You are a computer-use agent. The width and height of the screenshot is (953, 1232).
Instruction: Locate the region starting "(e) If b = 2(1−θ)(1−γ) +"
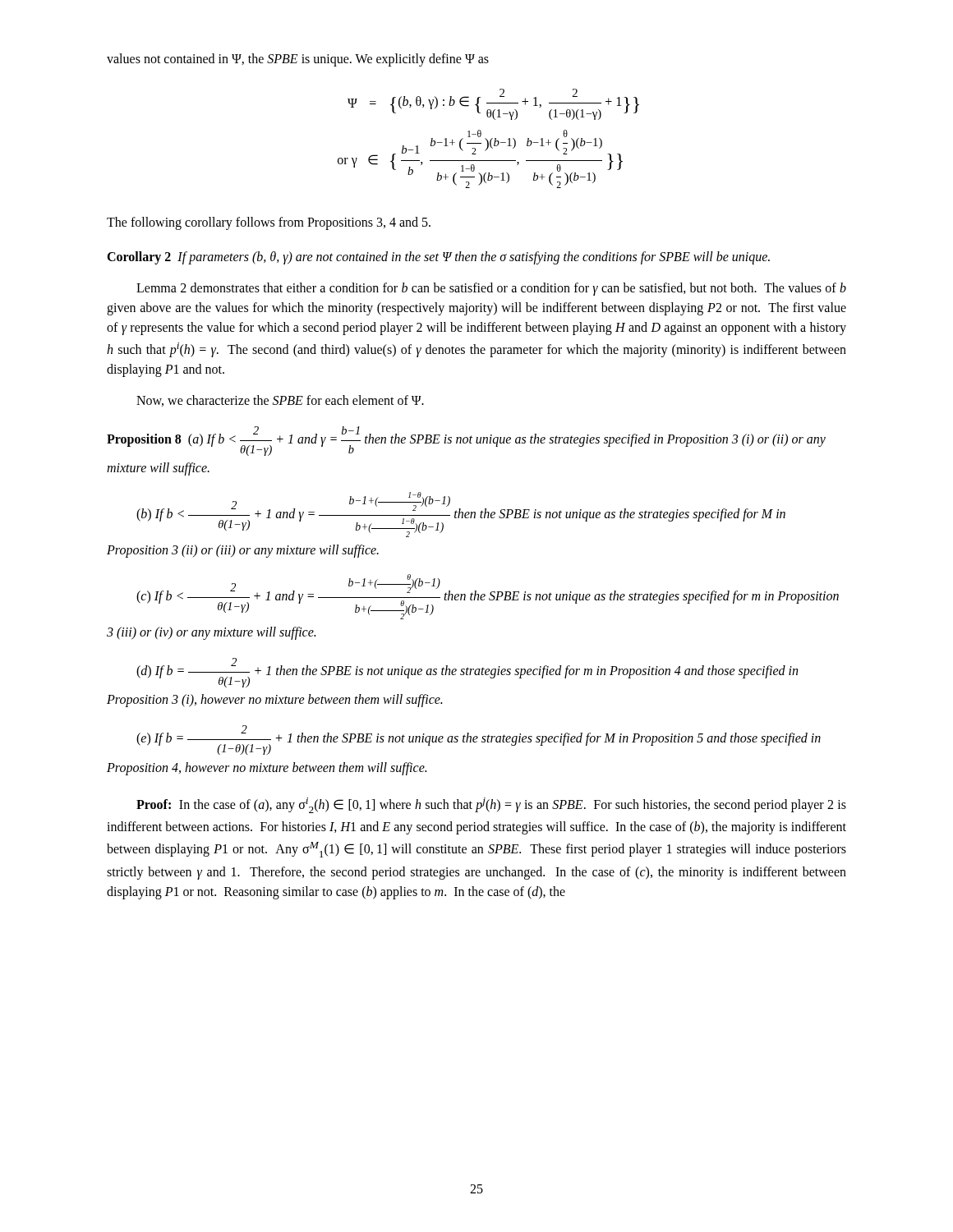[x=464, y=749]
